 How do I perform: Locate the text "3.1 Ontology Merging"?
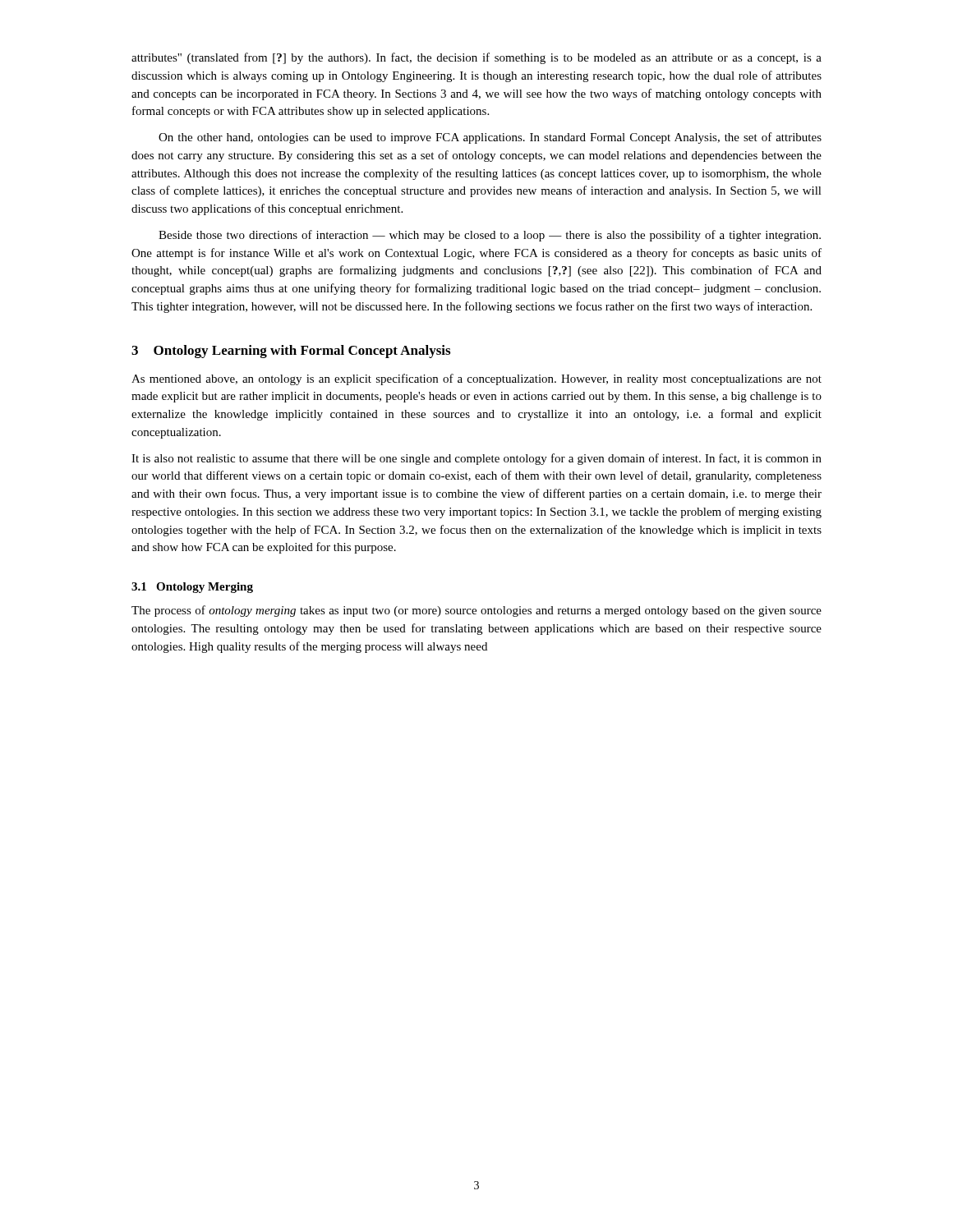tap(192, 586)
